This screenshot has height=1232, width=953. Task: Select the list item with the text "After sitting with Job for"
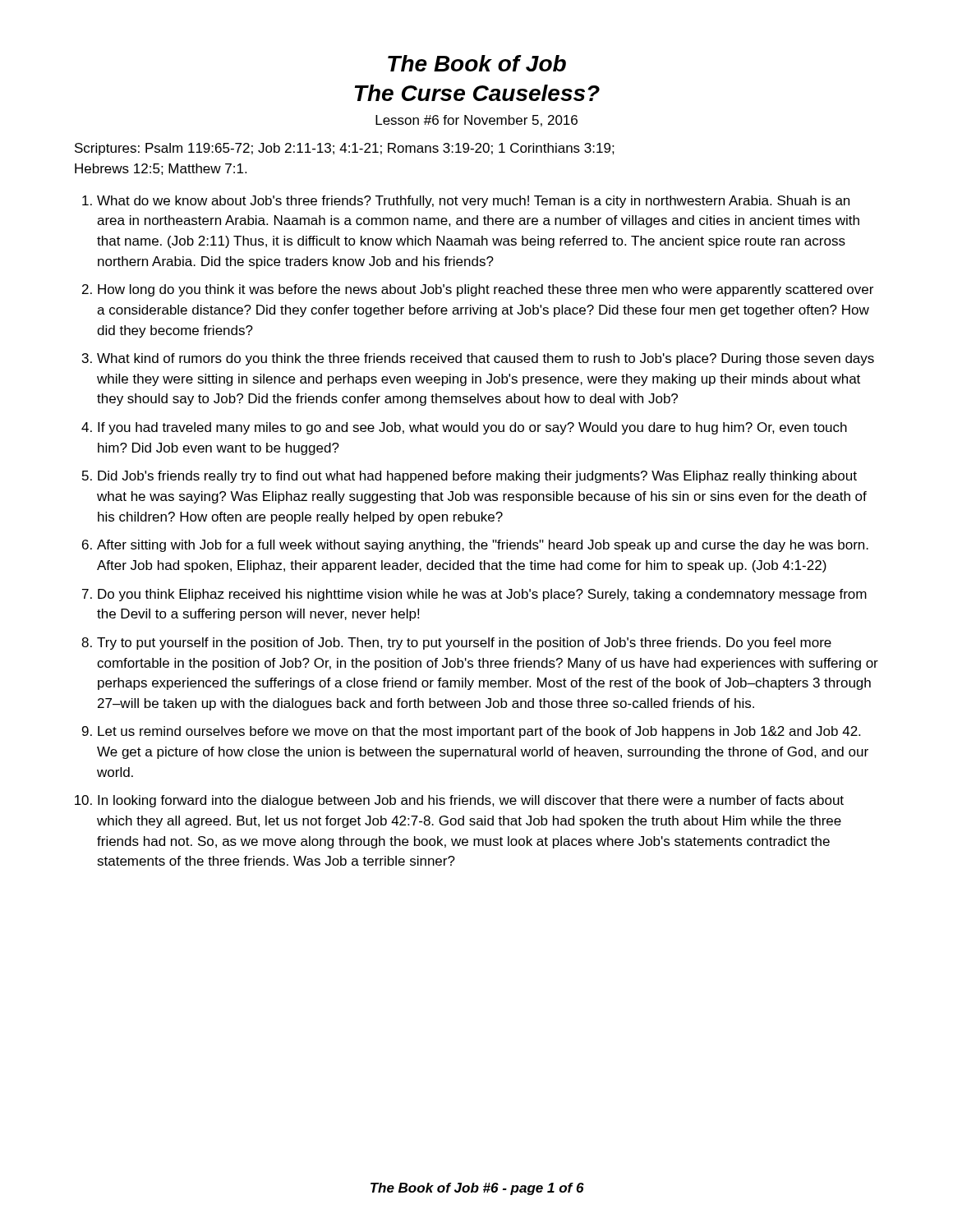pos(483,555)
